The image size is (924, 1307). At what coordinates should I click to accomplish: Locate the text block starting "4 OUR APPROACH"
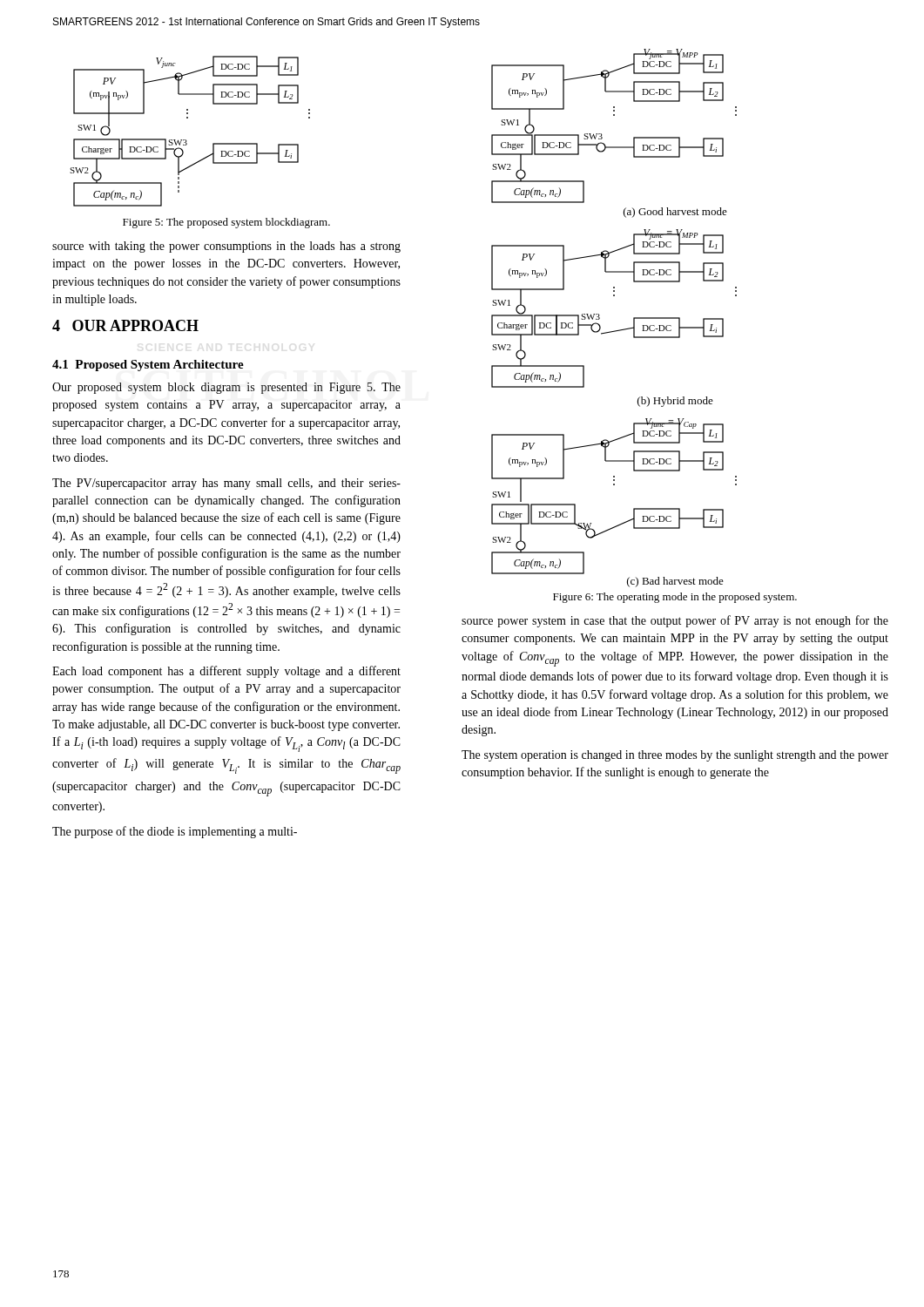coord(125,326)
